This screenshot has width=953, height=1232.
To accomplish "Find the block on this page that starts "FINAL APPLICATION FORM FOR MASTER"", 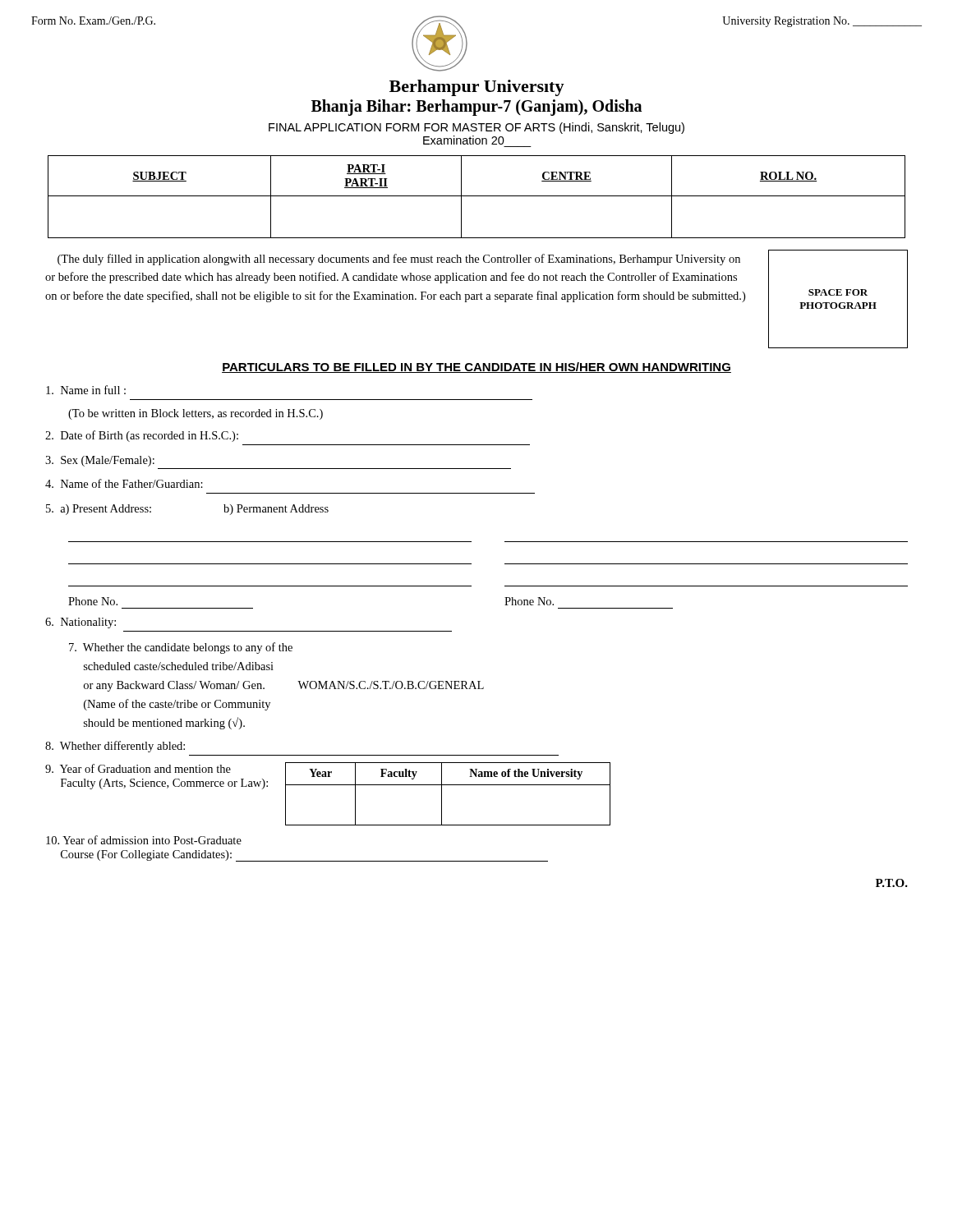I will click(x=476, y=134).
